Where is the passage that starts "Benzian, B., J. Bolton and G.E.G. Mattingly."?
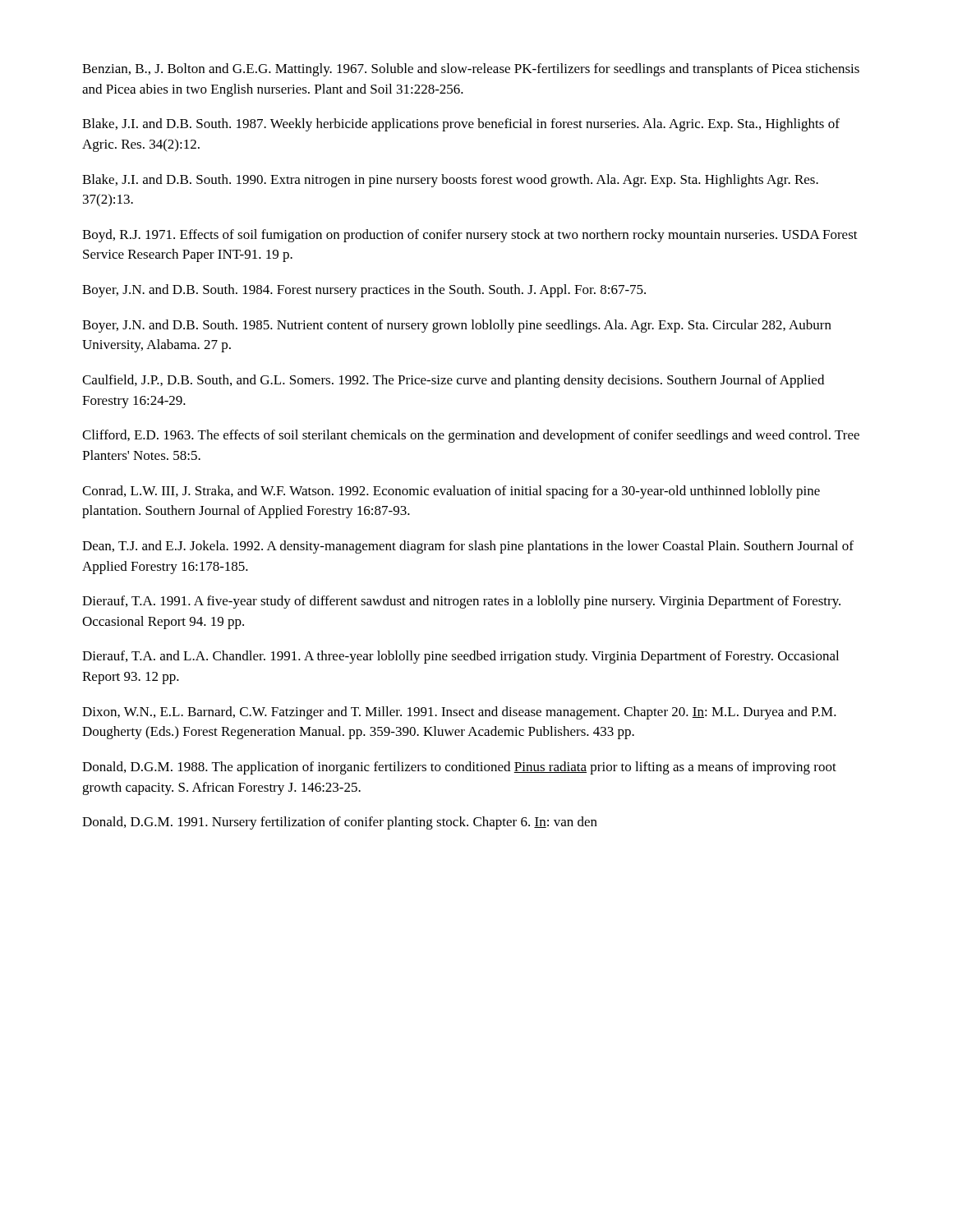The width and height of the screenshot is (953, 1232). (x=471, y=79)
